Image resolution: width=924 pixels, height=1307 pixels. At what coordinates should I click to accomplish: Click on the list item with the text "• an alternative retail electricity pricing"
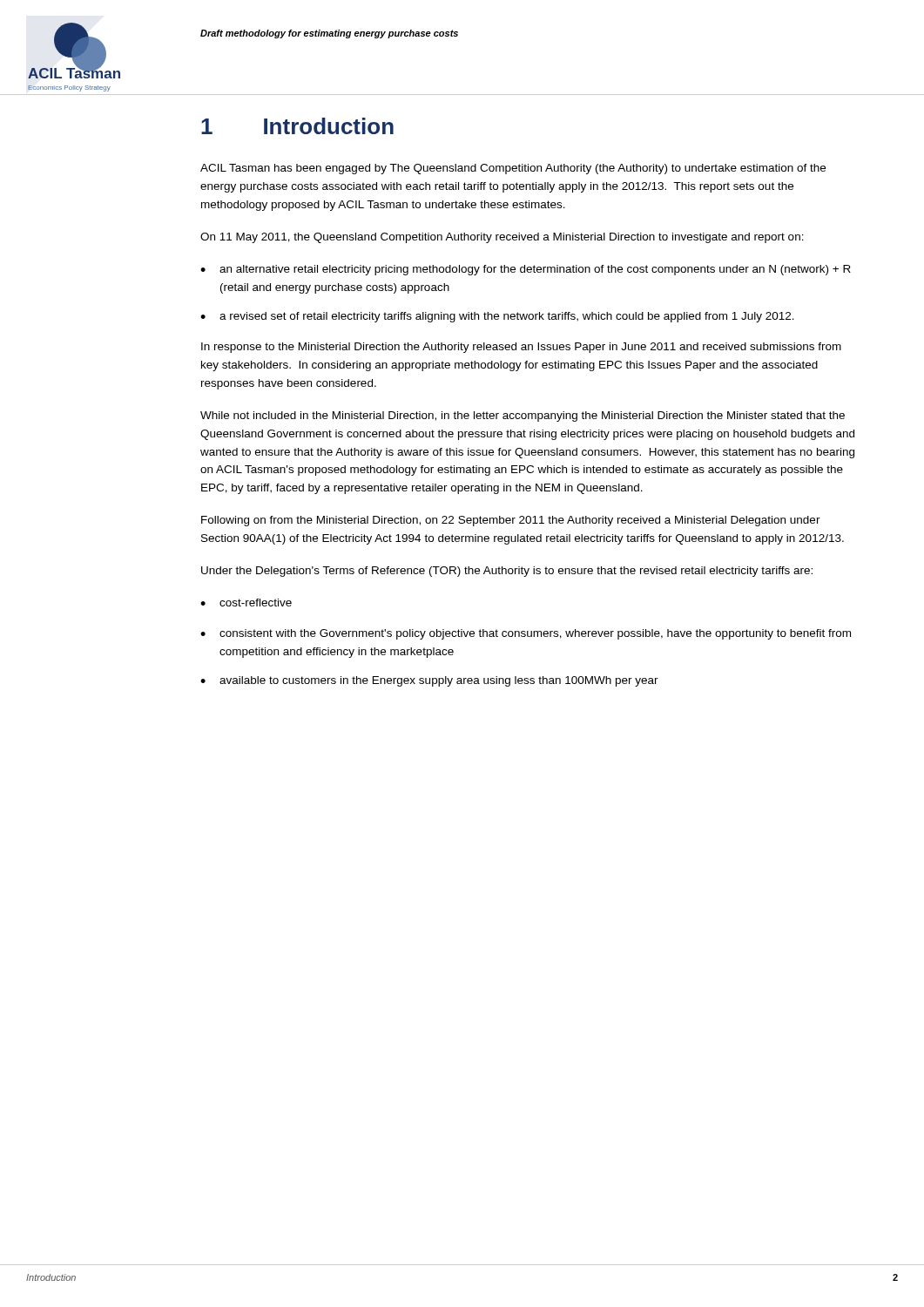click(x=531, y=278)
